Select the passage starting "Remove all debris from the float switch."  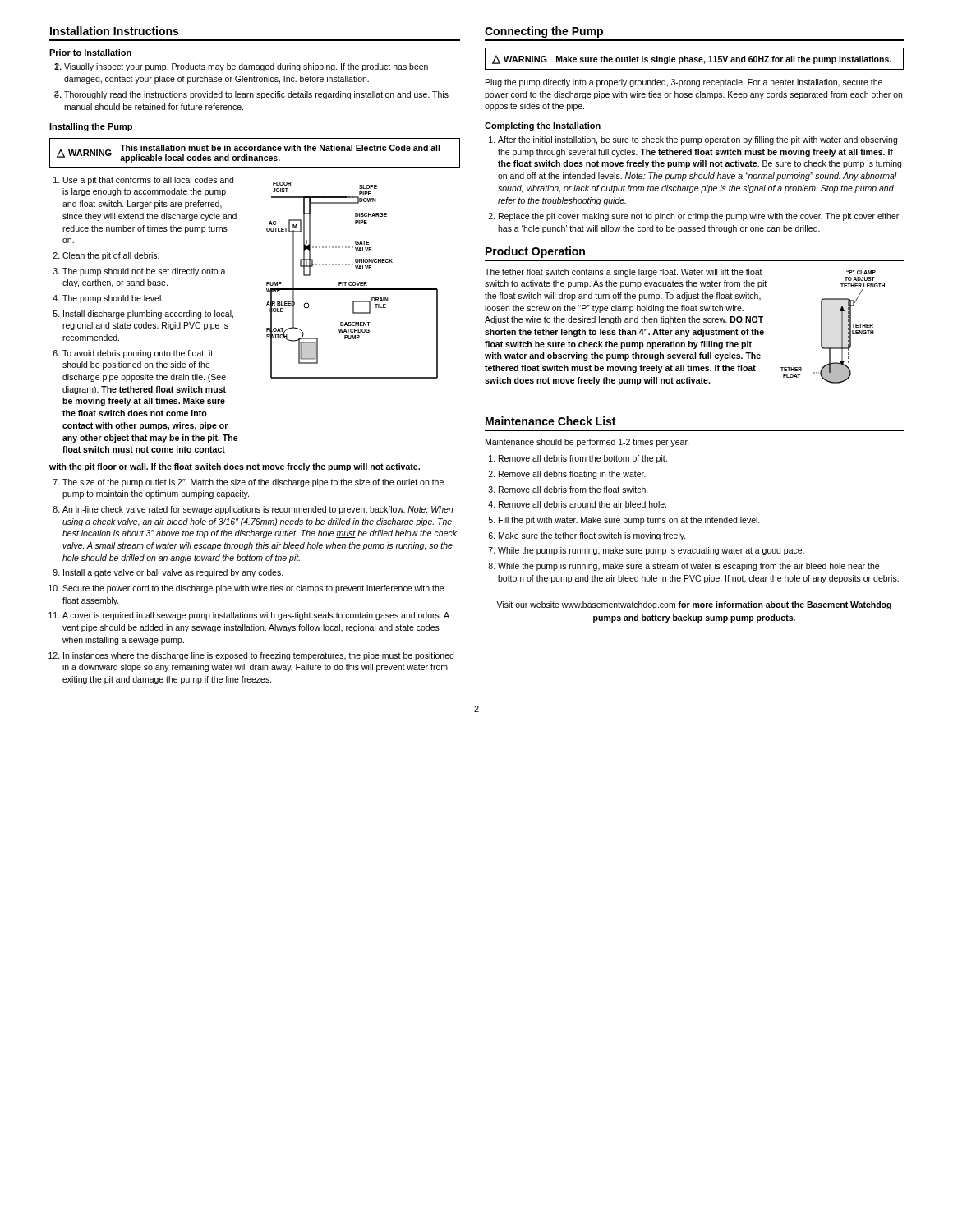tap(573, 490)
